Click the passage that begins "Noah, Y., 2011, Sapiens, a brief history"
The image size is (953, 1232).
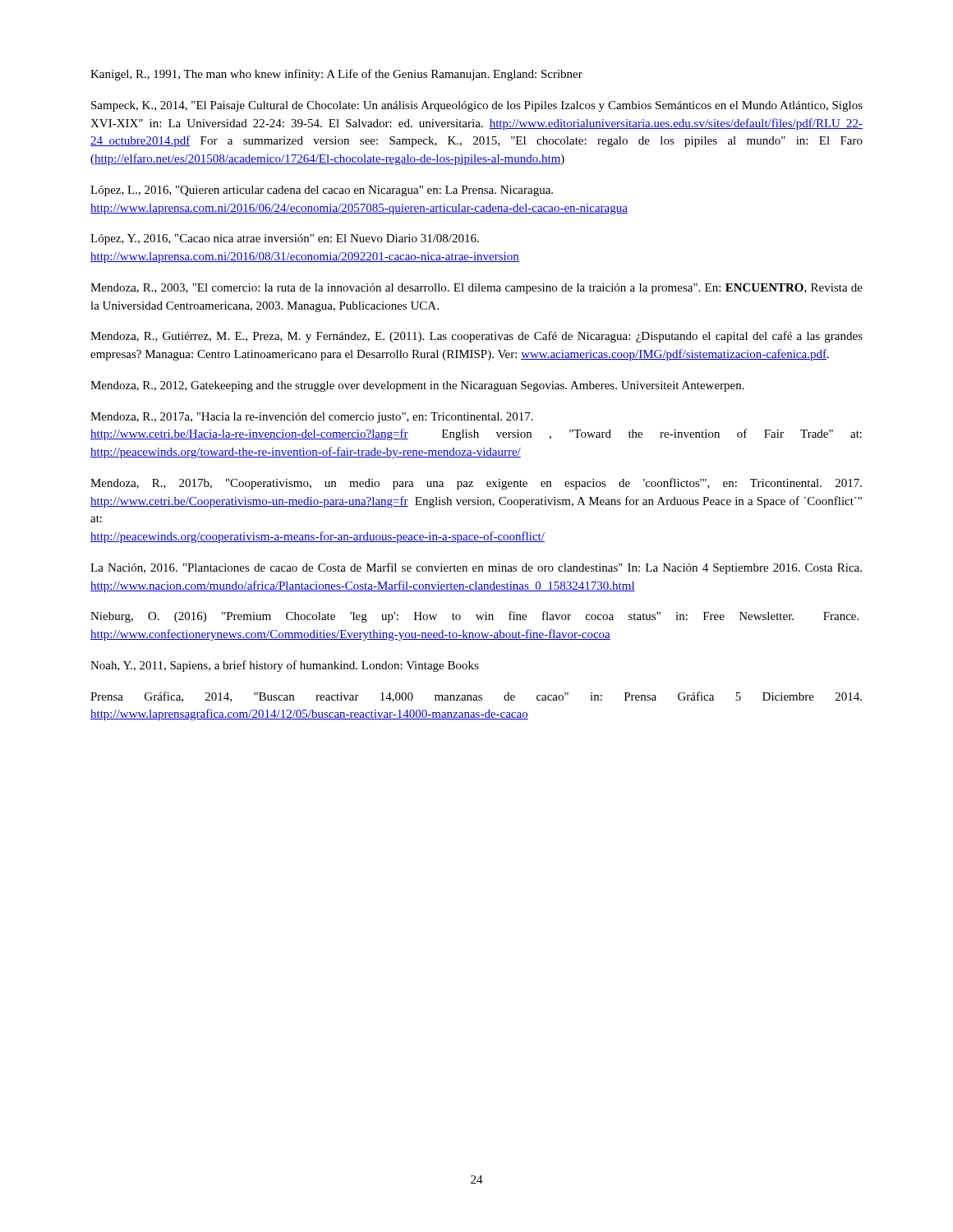[x=285, y=665]
